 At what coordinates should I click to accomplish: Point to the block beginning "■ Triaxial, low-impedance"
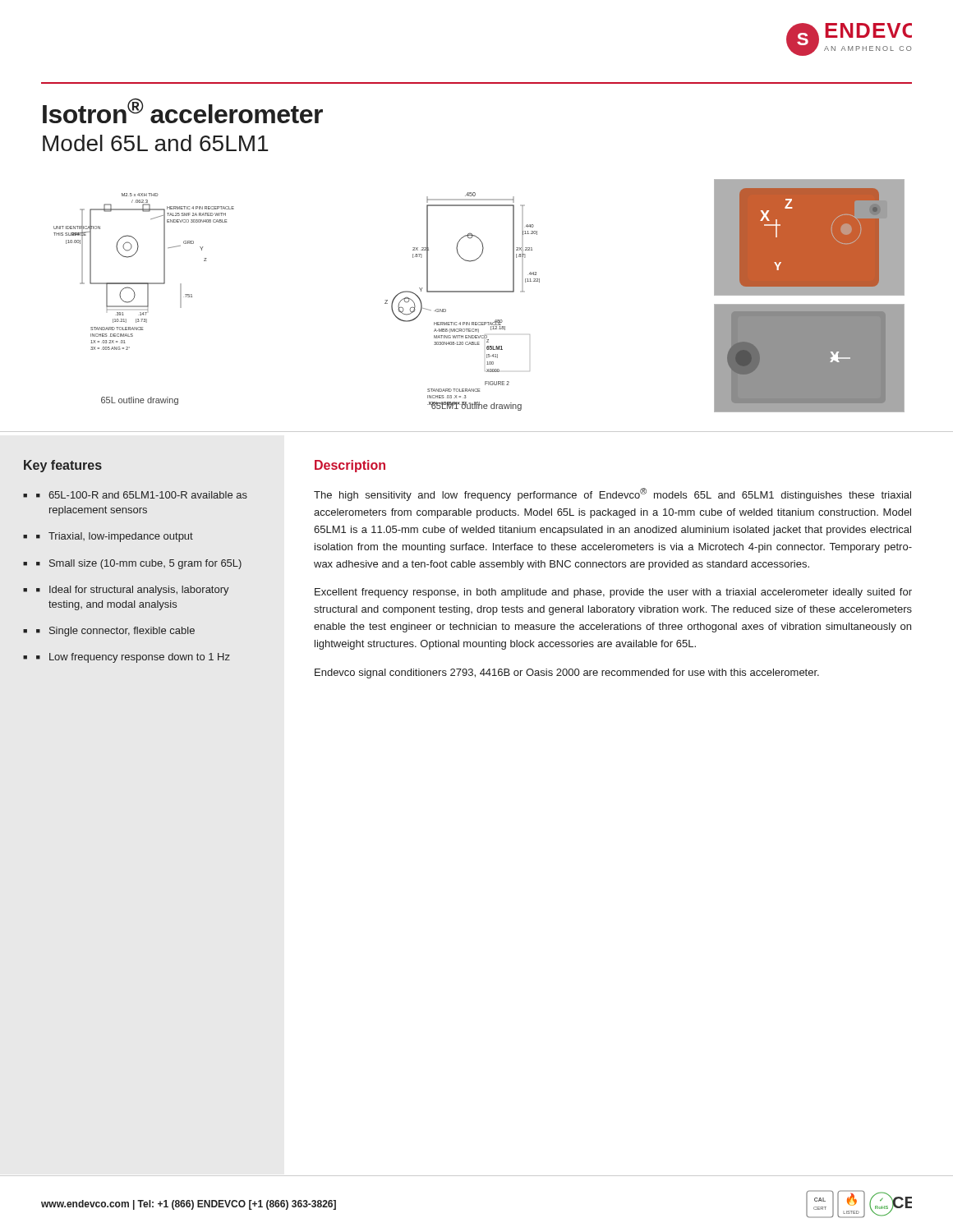114,537
